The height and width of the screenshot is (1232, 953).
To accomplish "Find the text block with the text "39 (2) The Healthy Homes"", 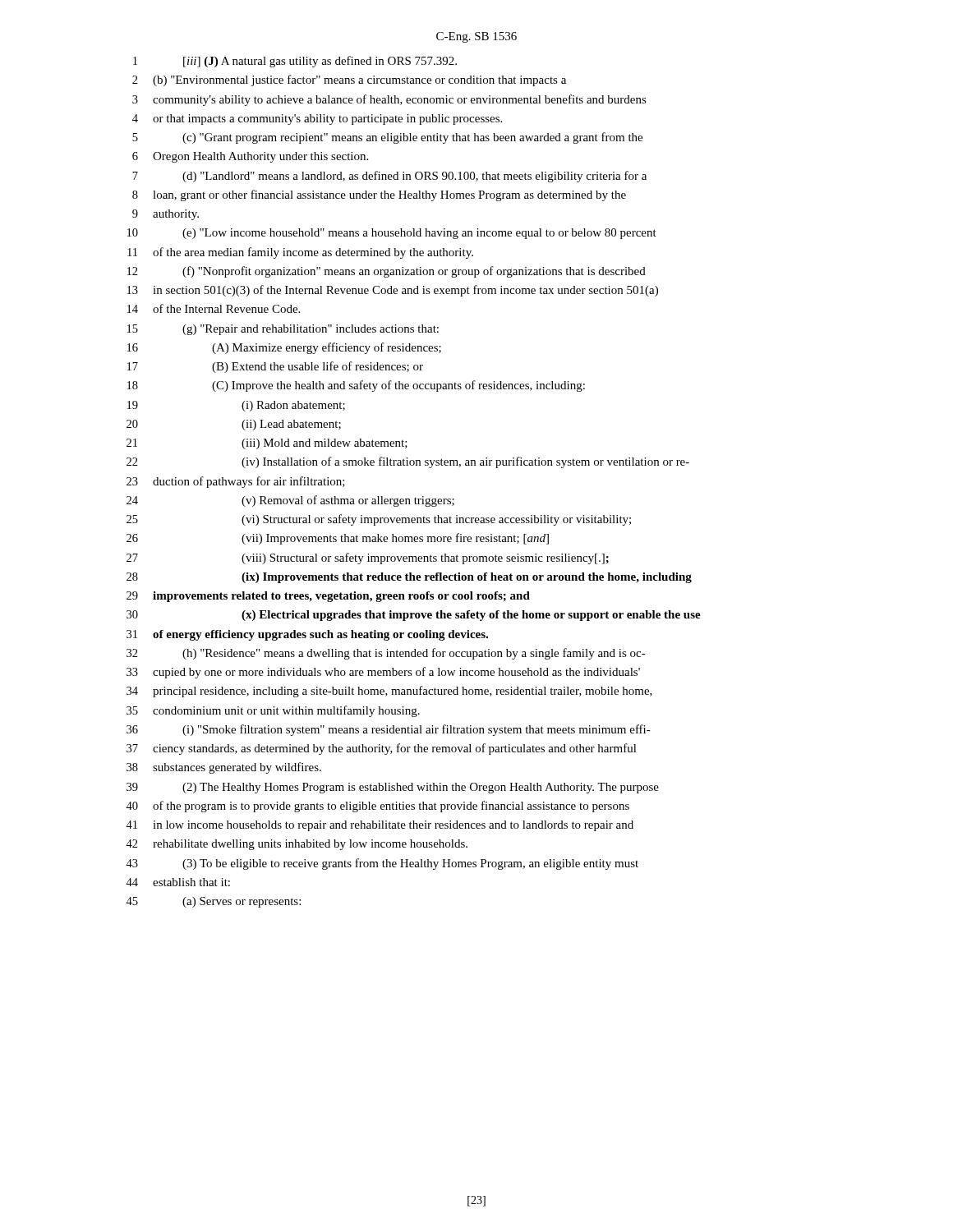I will pos(485,787).
